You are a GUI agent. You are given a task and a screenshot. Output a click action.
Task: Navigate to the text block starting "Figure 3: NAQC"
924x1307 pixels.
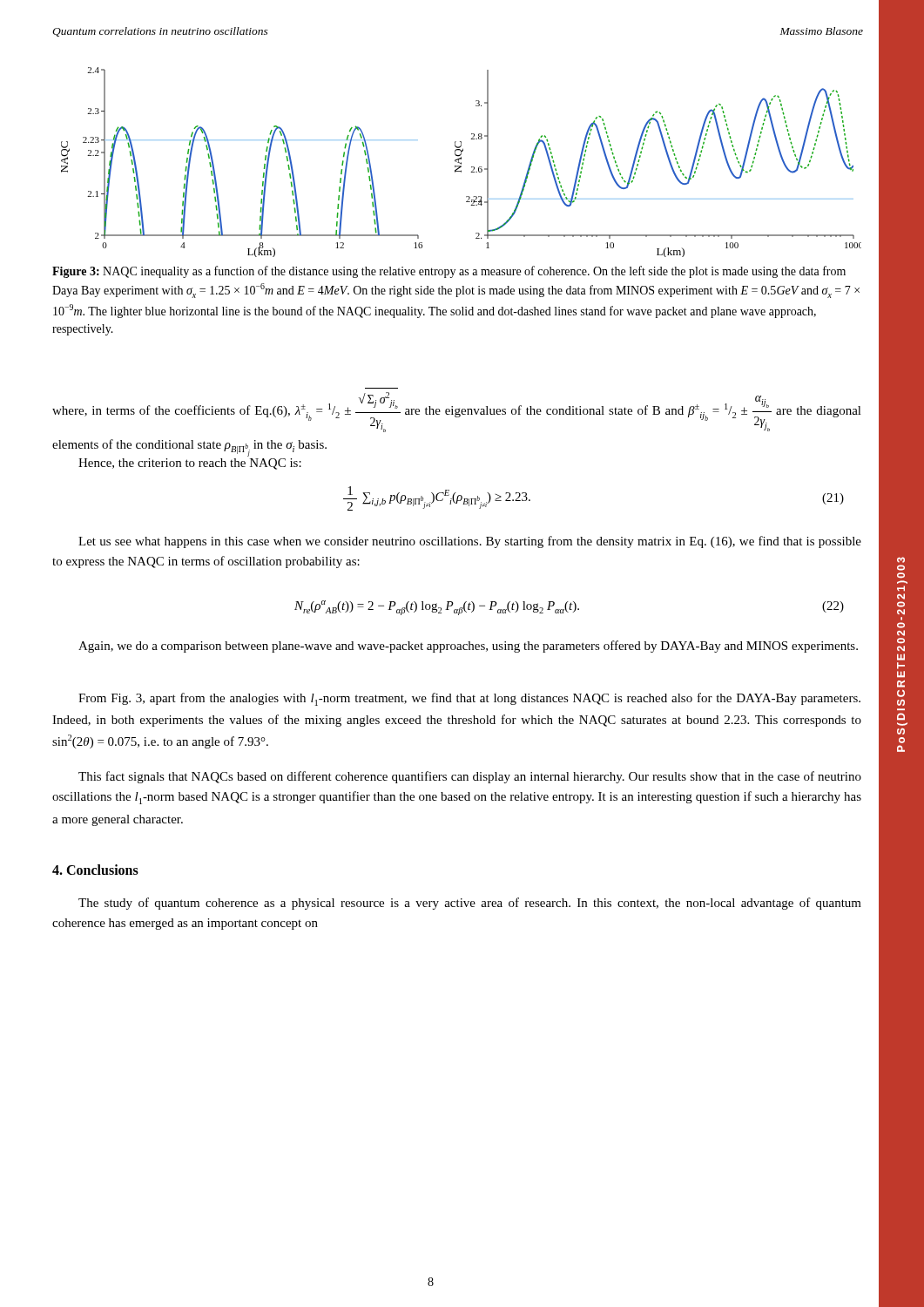456,300
